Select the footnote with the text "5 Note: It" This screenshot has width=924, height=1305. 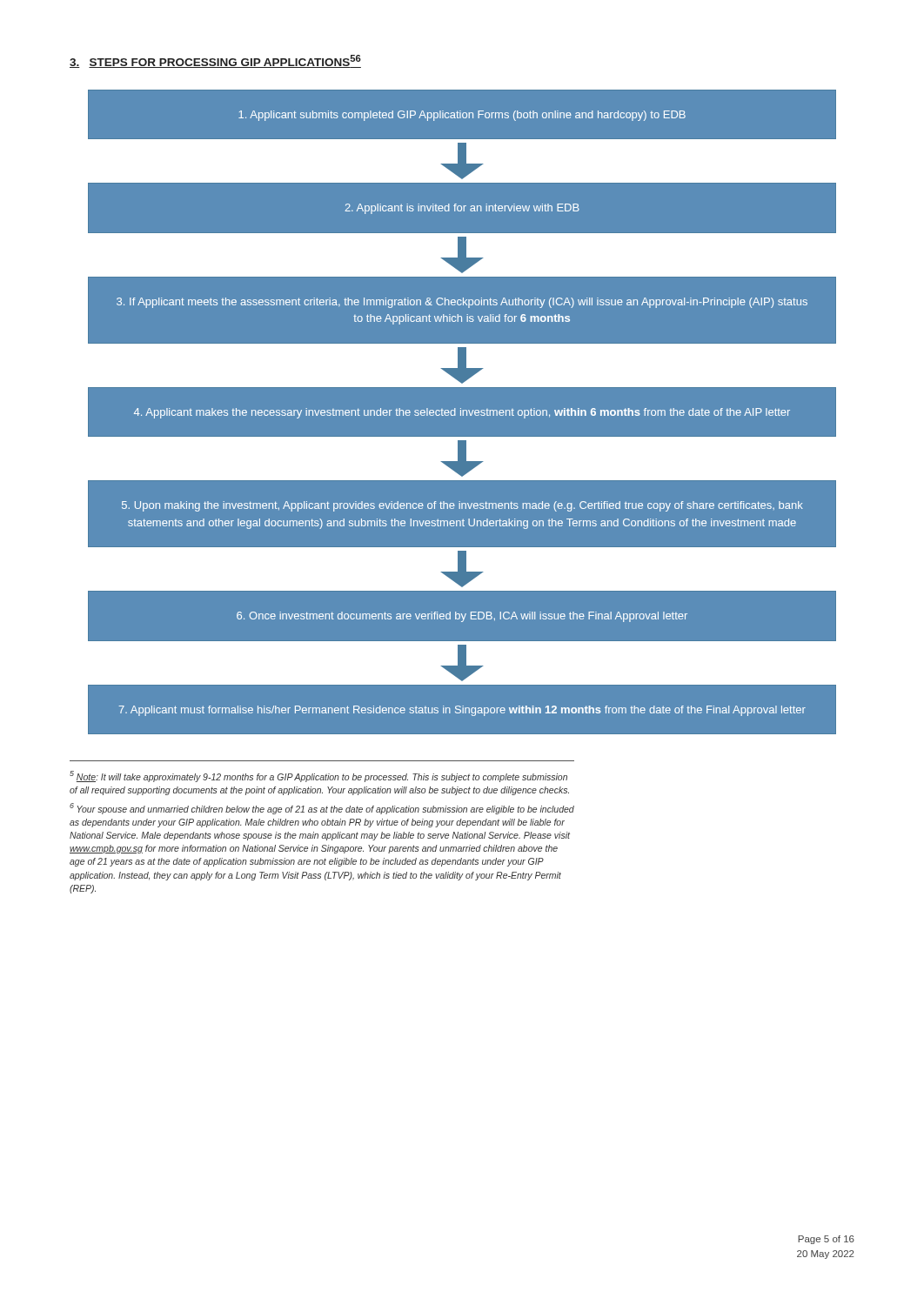click(322, 832)
